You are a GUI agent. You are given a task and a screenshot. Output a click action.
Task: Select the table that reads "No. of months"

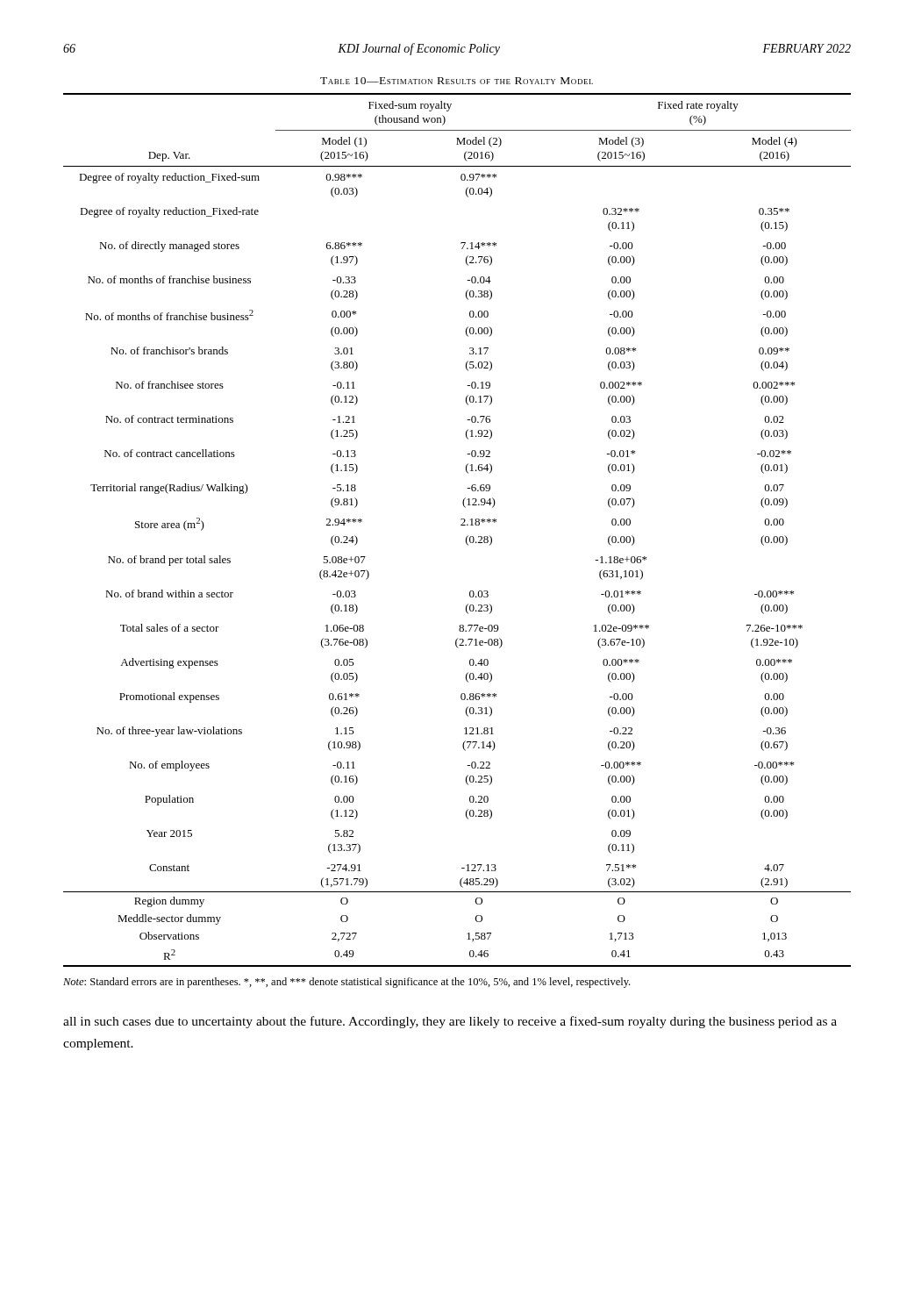pos(457,530)
